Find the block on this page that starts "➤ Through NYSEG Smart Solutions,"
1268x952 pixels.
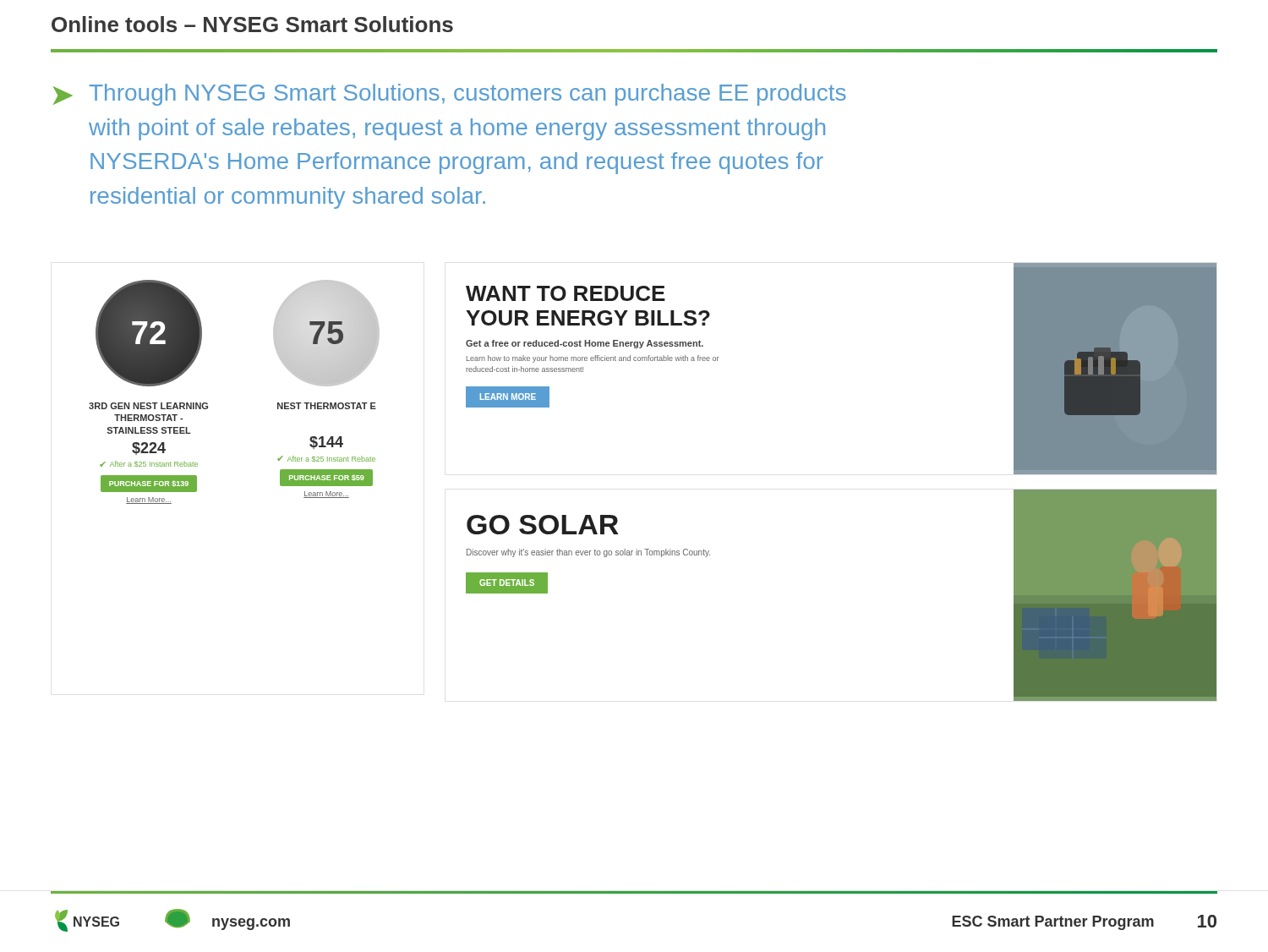tap(634, 145)
